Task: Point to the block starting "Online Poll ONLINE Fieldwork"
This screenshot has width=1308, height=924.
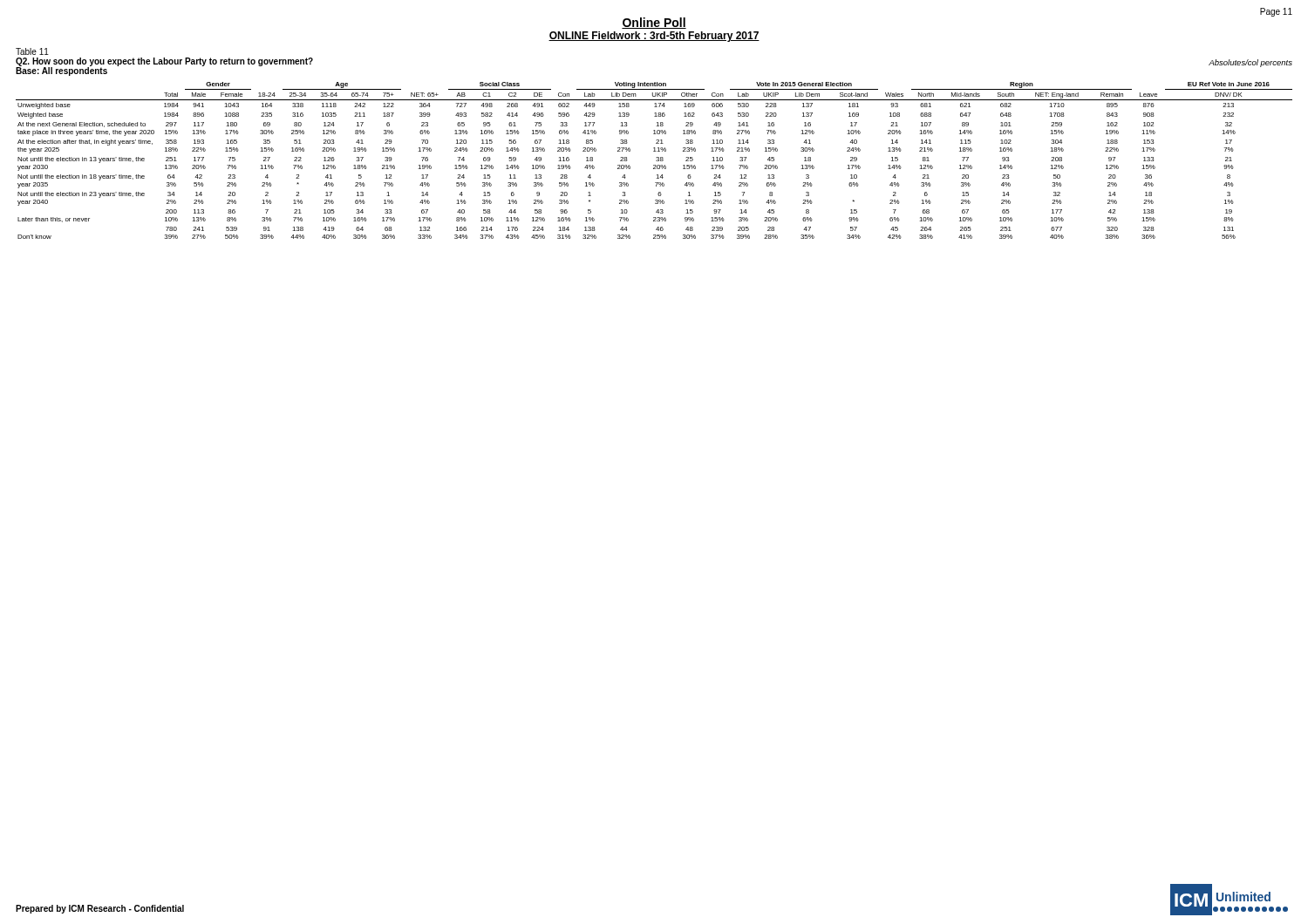Action: click(x=654, y=29)
